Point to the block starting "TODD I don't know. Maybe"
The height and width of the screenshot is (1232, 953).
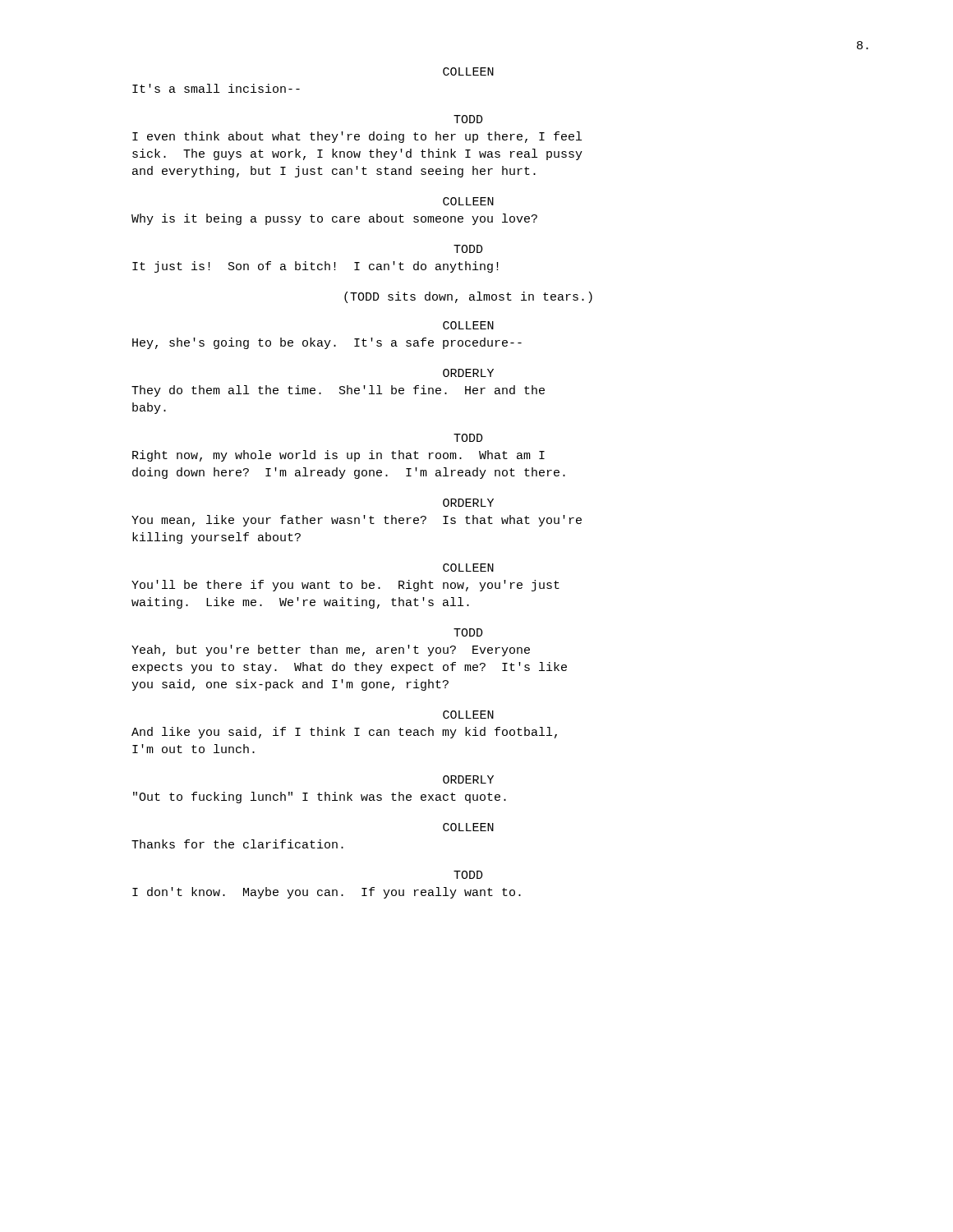[468, 885]
